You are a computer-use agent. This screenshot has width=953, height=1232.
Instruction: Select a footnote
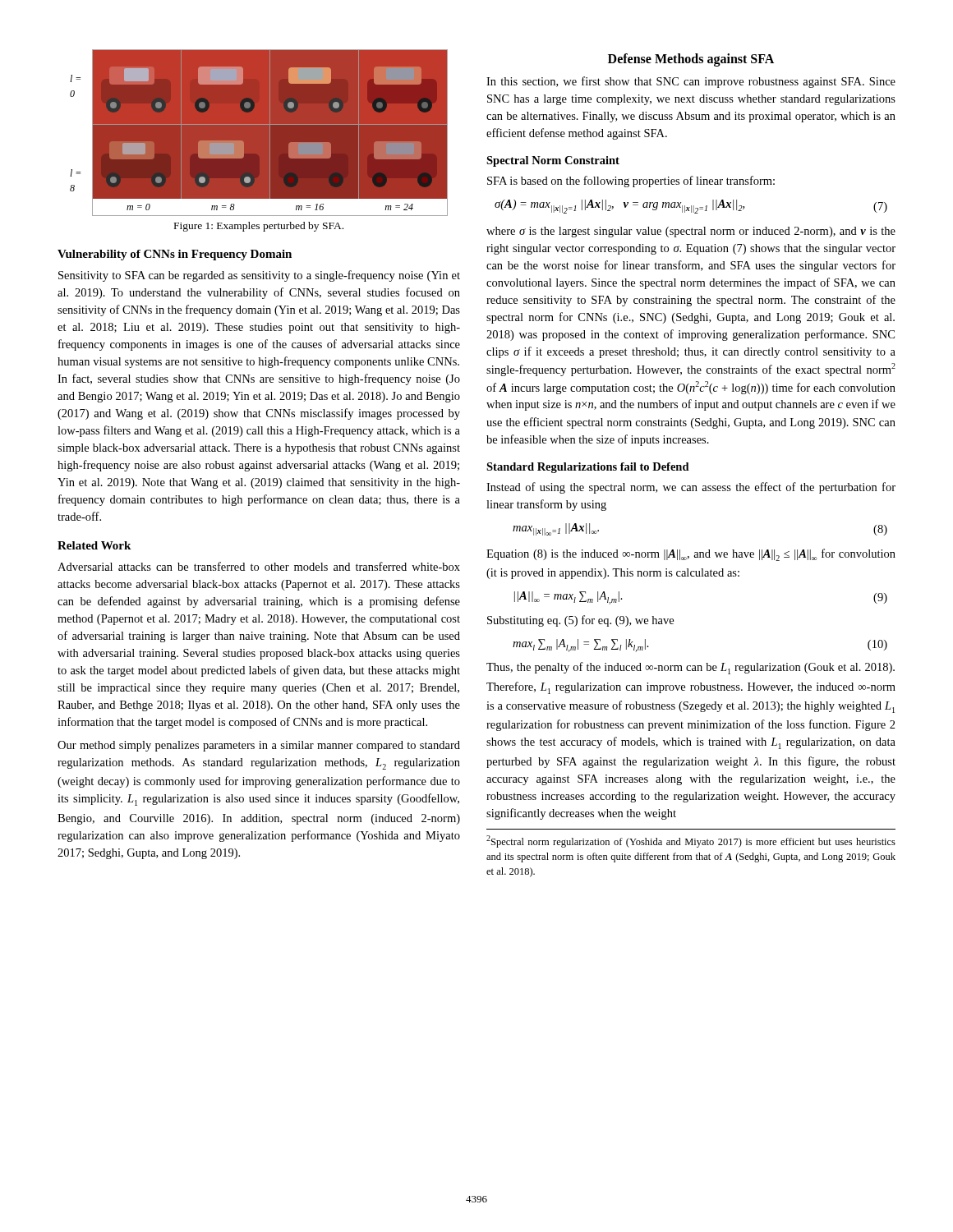691,856
